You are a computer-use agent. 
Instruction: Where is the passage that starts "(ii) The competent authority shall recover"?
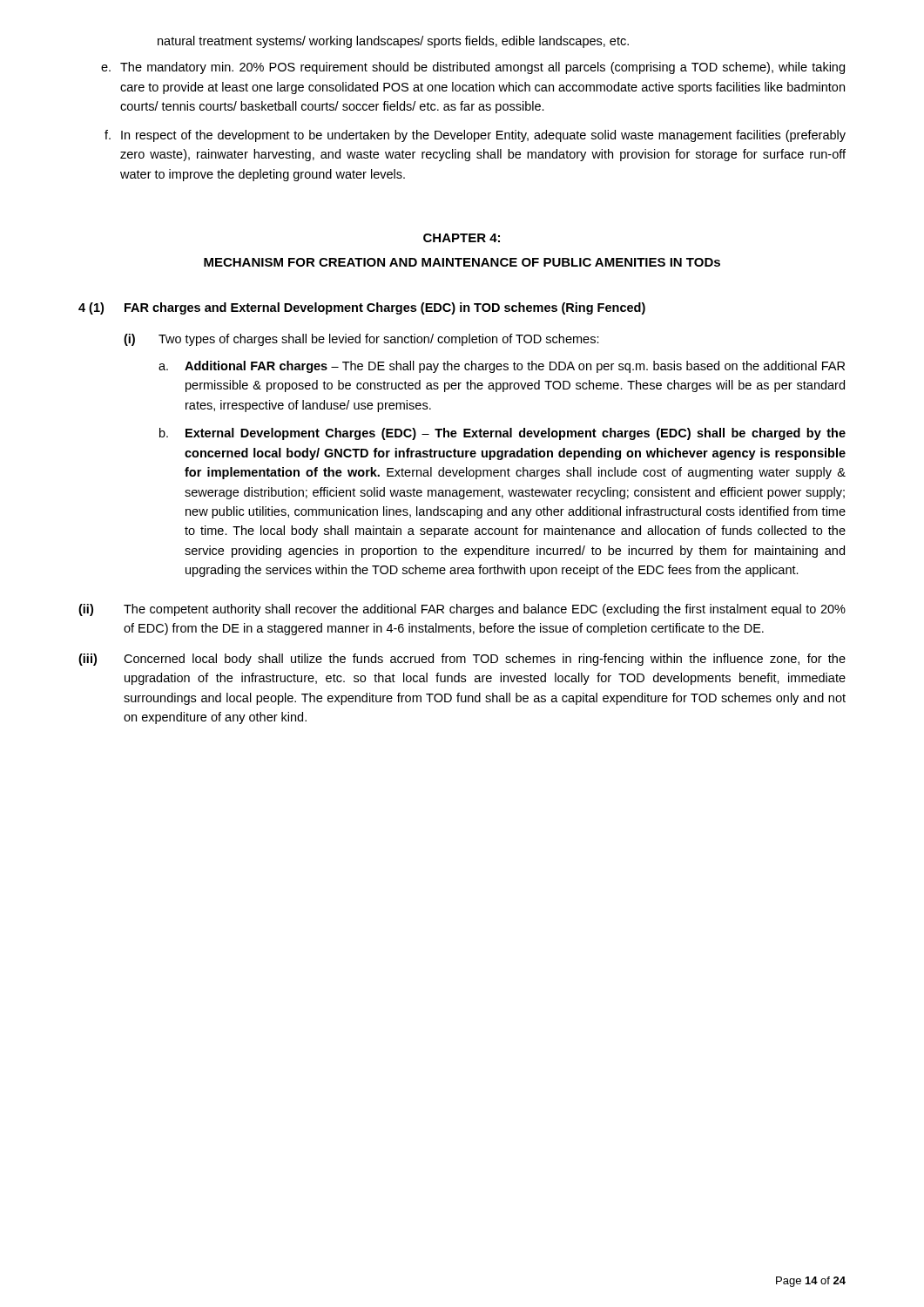click(462, 619)
